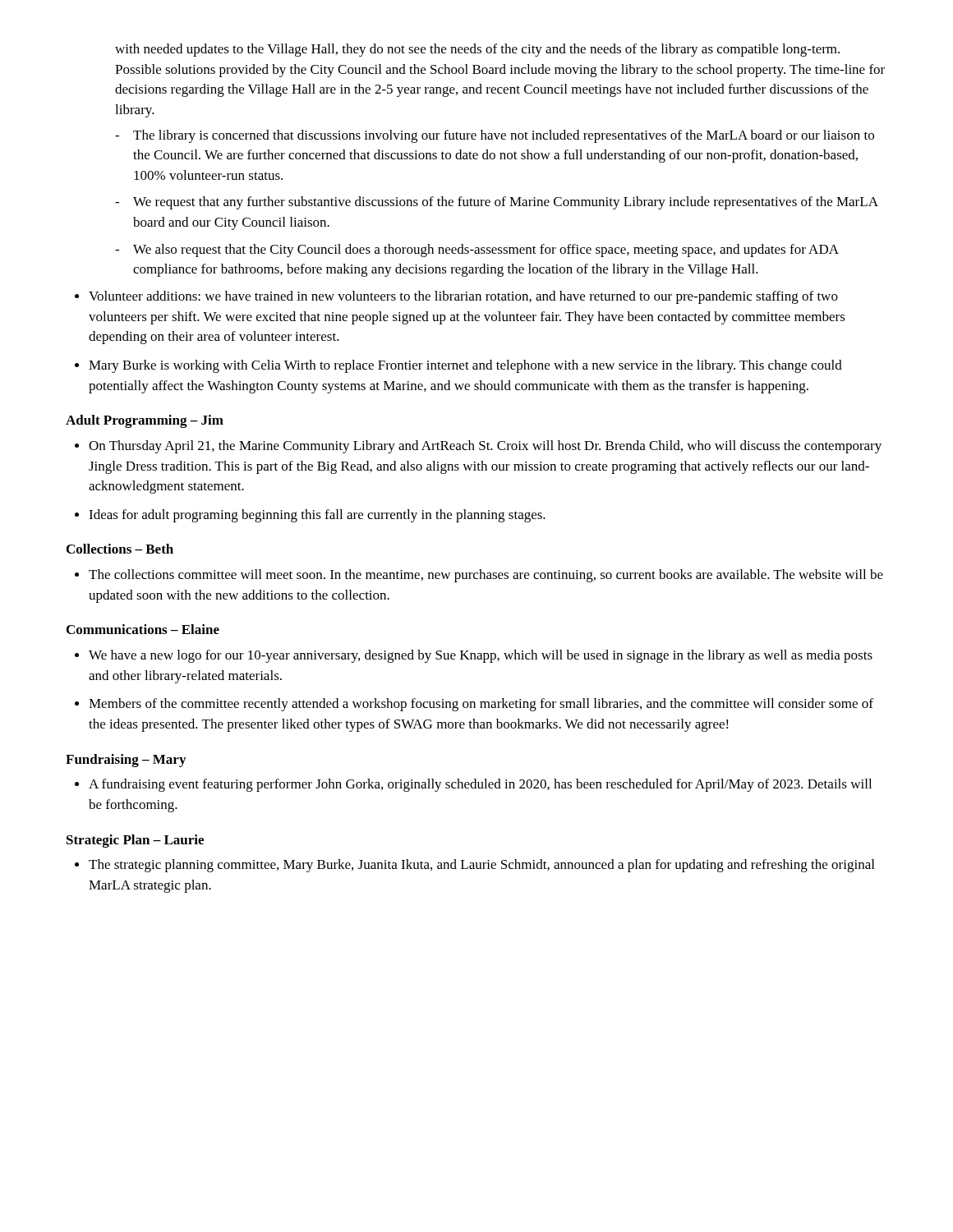Select the list item that says "We have a new logo for our"
Screen dimensions: 1232x953
tap(481, 665)
